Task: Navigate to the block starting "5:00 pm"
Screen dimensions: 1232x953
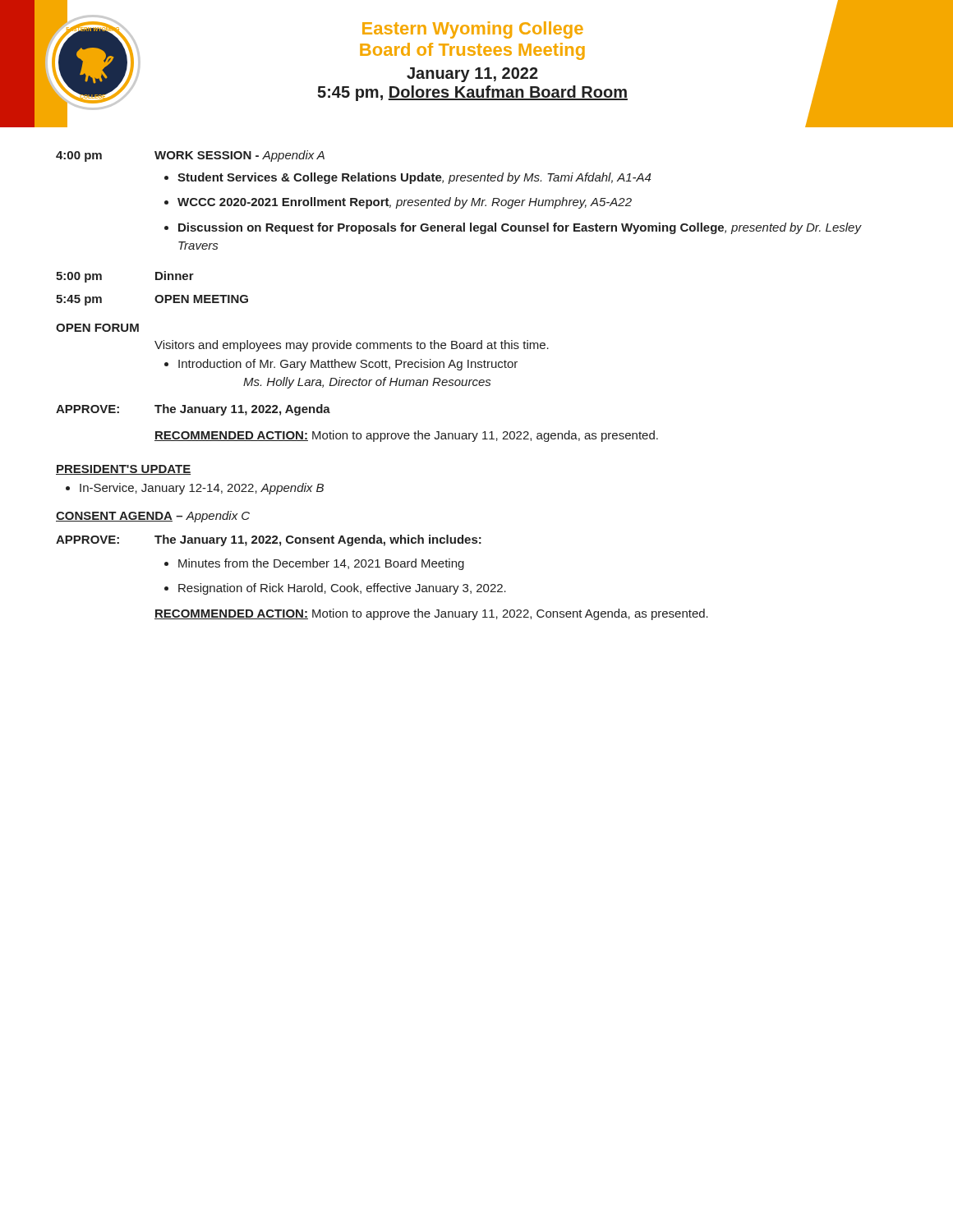Action: (79, 275)
